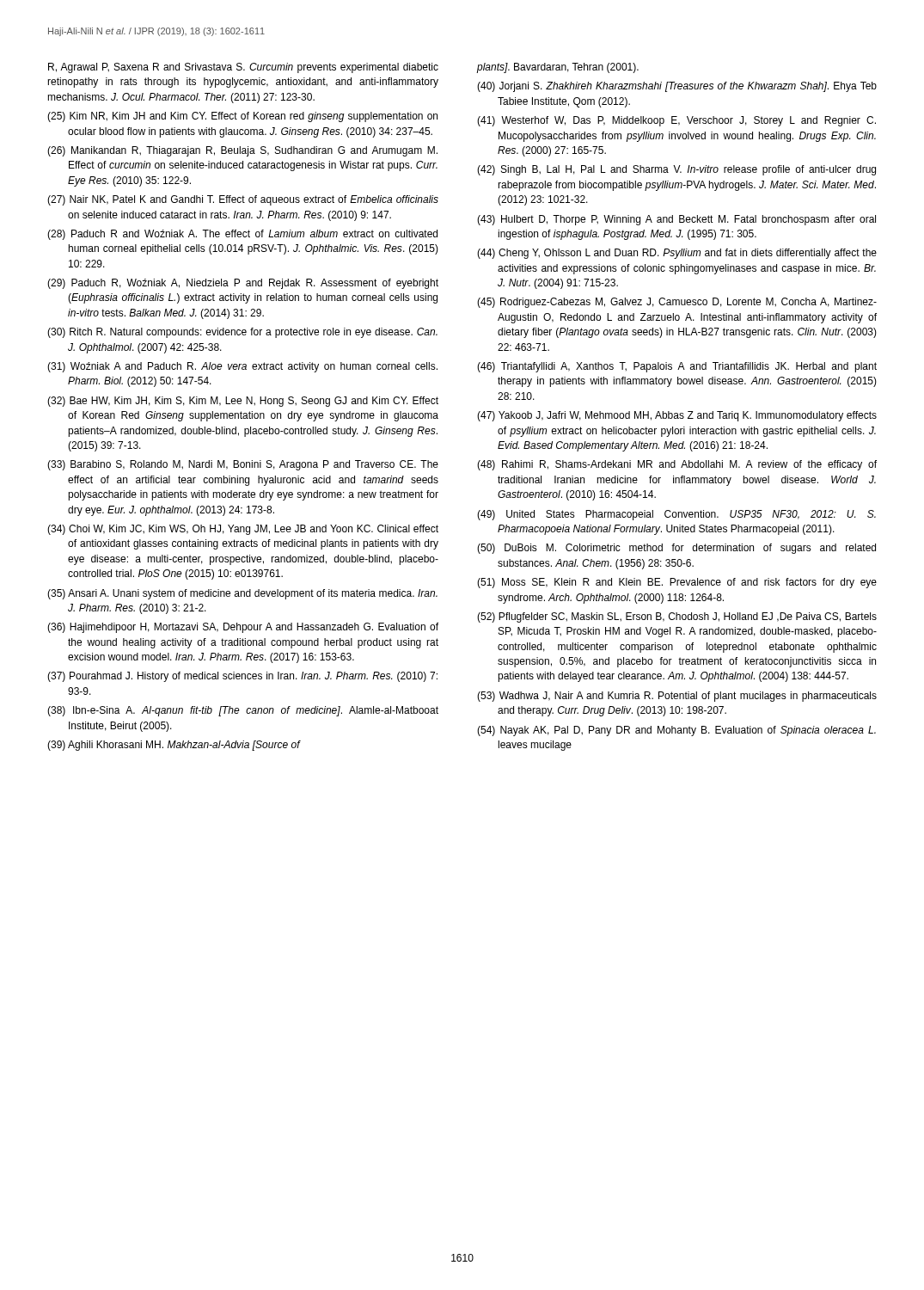Find the region starting "(45) Rodriguez-Cabezas M,"

(x=677, y=325)
